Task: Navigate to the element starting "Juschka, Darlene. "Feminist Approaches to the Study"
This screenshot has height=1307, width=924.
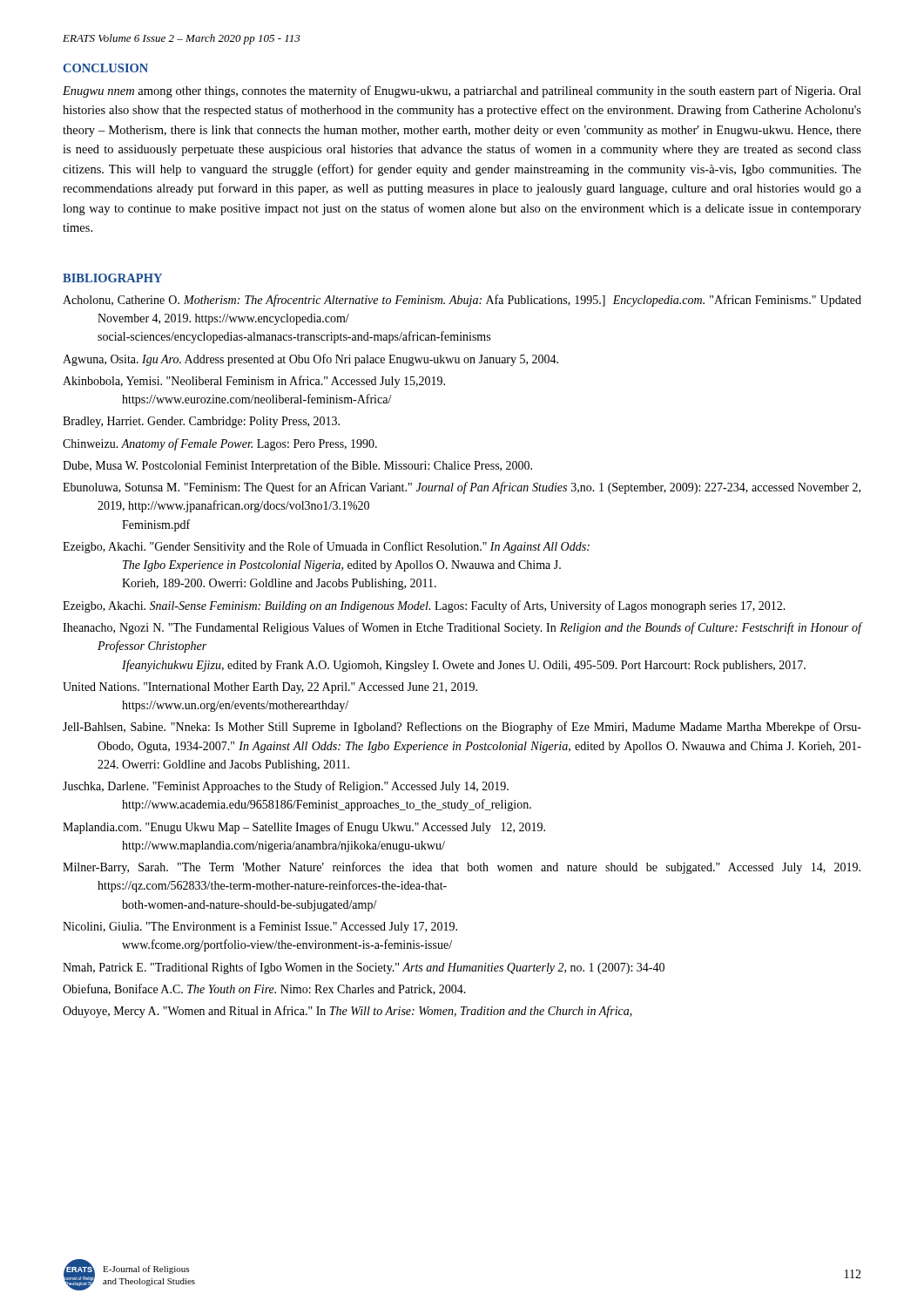Action: point(297,796)
